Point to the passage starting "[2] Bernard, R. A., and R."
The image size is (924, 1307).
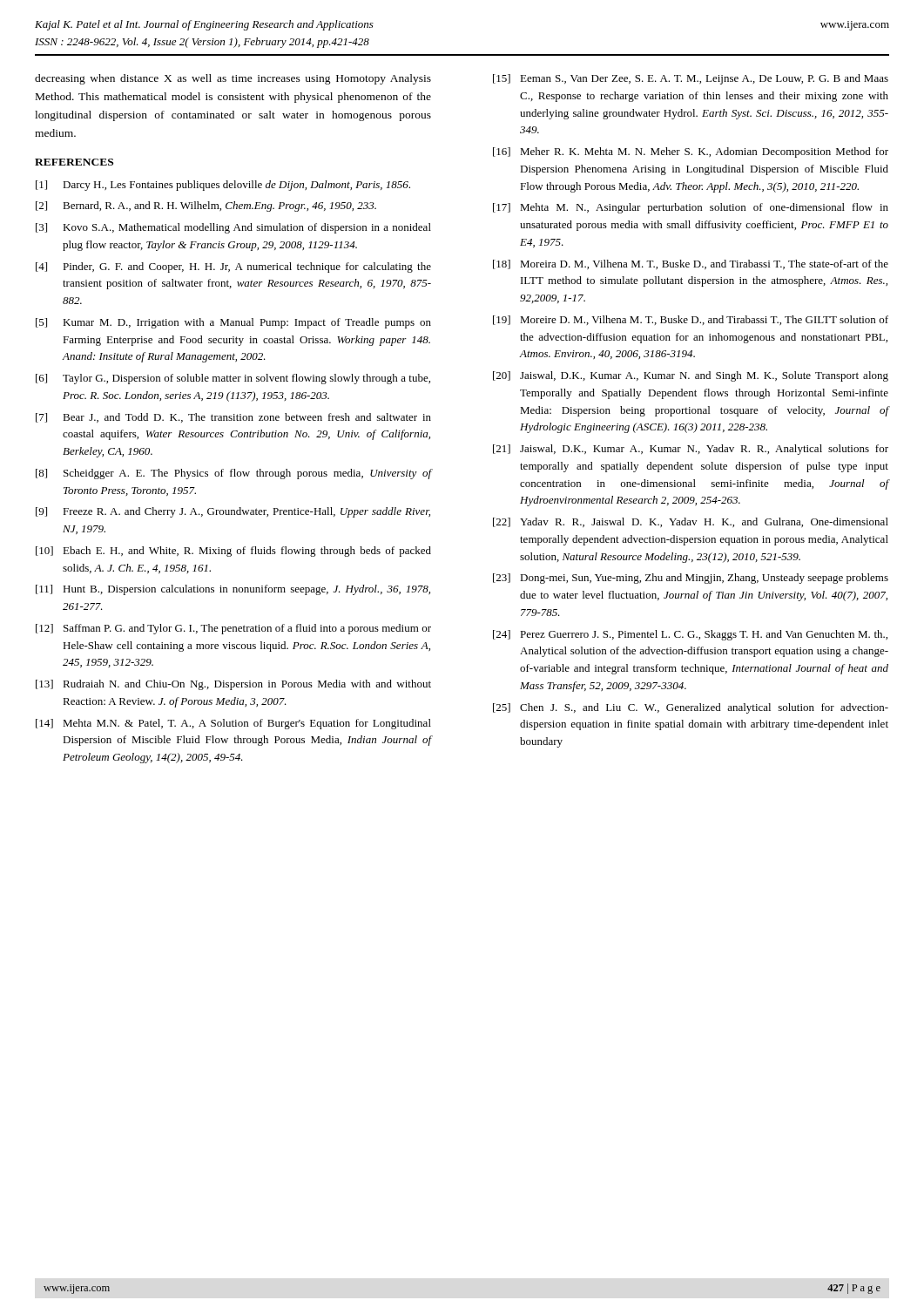(233, 206)
